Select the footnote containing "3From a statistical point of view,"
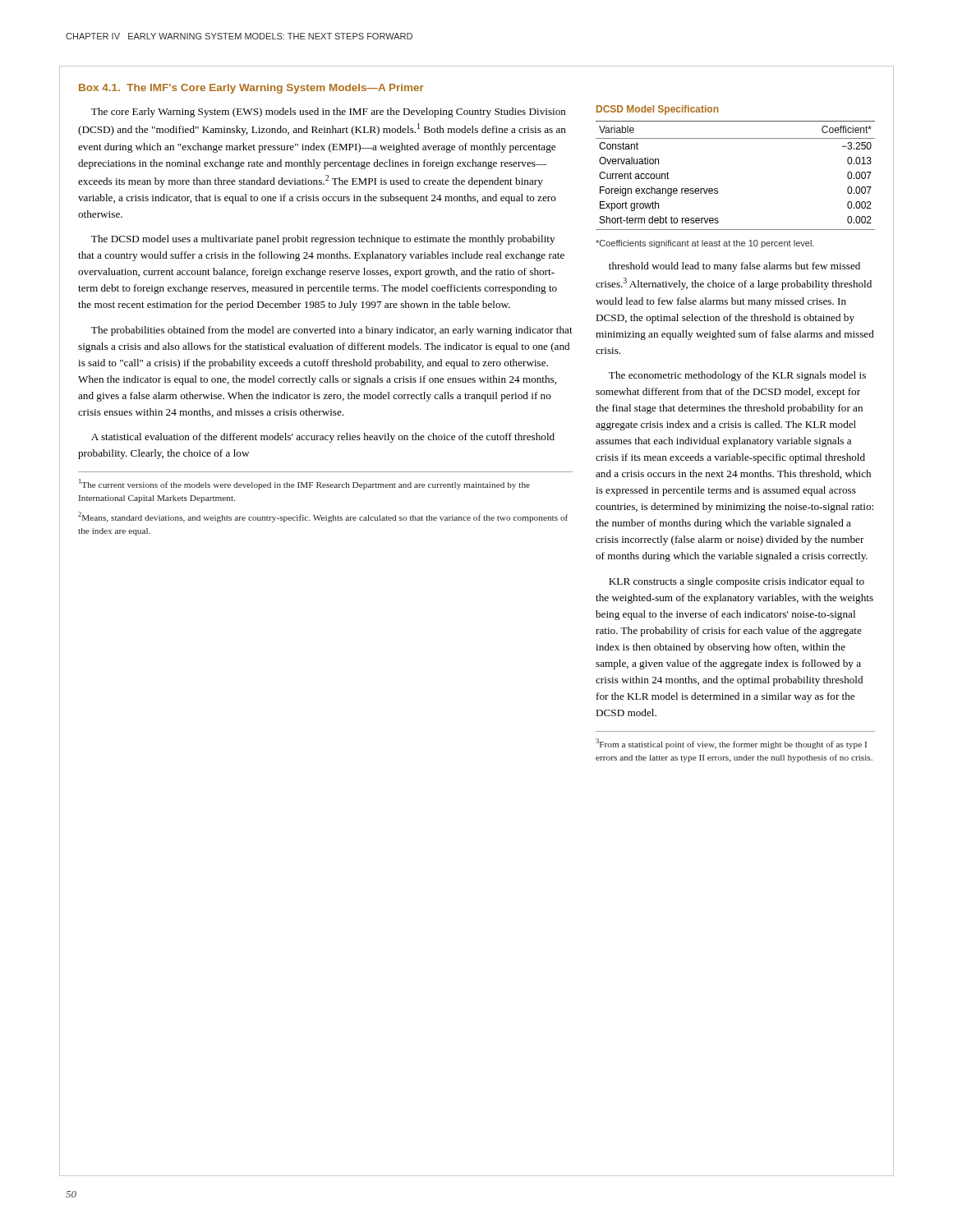Image resolution: width=953 pixels, height=1232 pixels. [735, 750]
